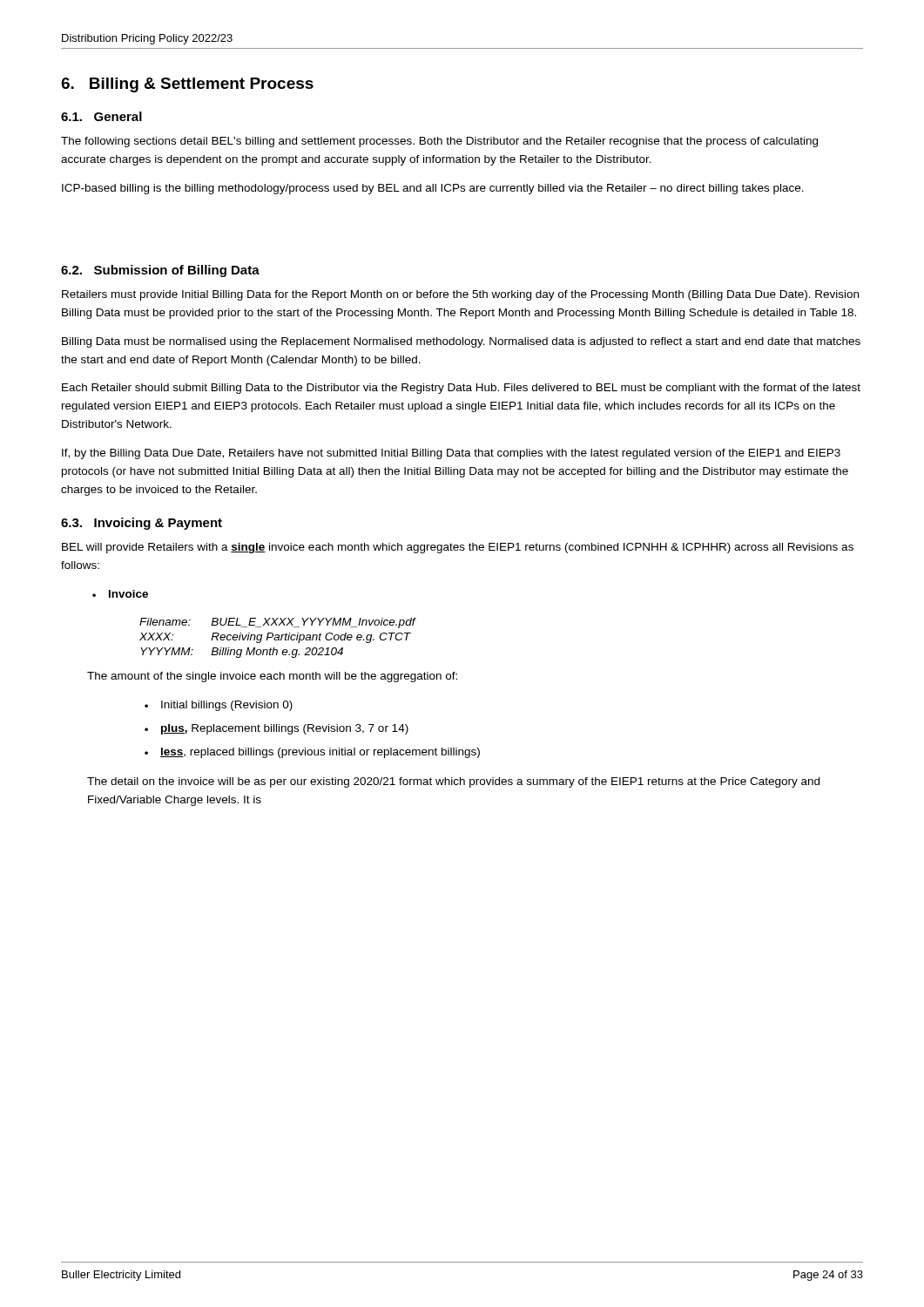Locate the text block with the text "ICP-based billing is the billing"

pyautogui.click(x=433, y=188)
